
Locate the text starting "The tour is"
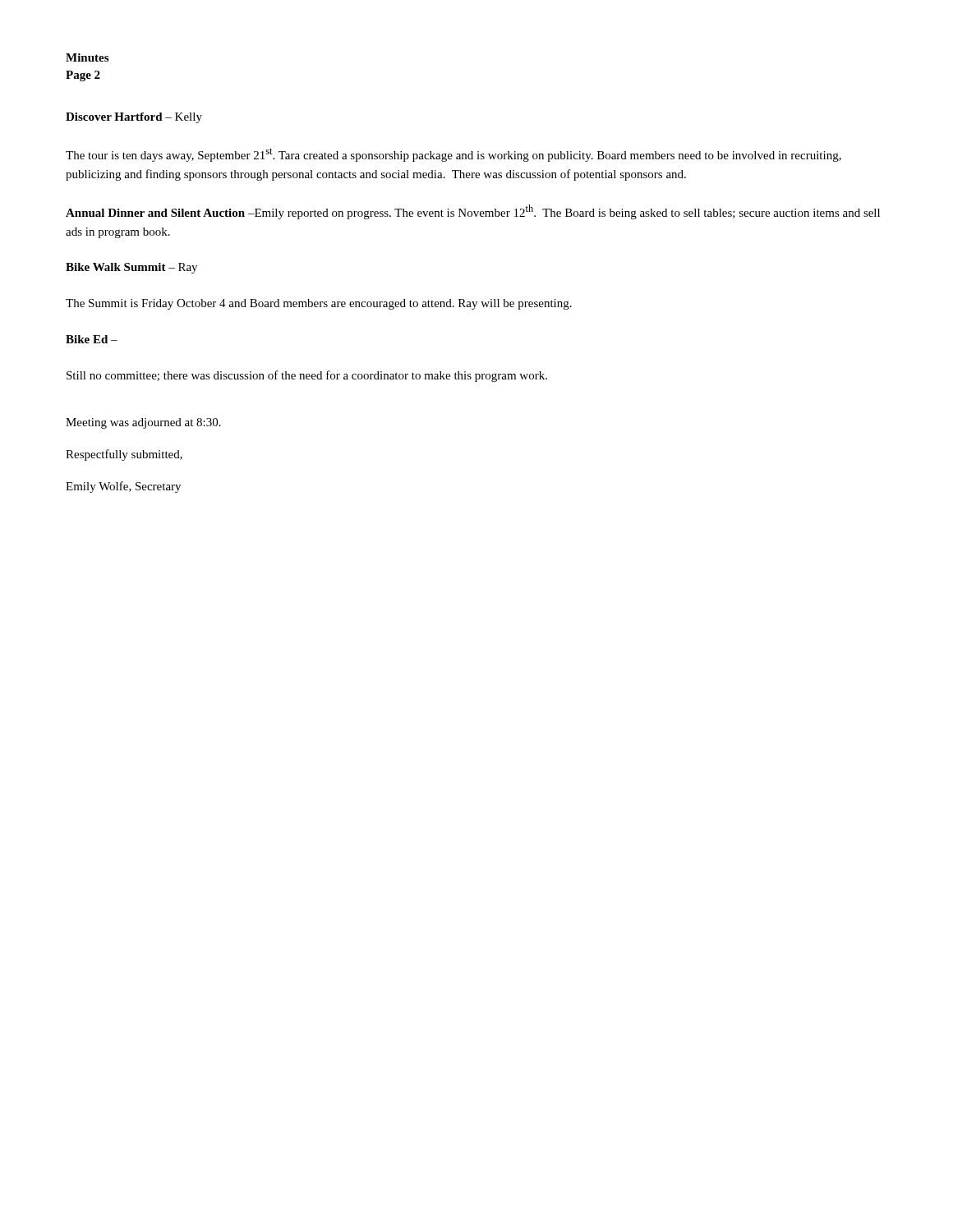click(x=476, y=163)
